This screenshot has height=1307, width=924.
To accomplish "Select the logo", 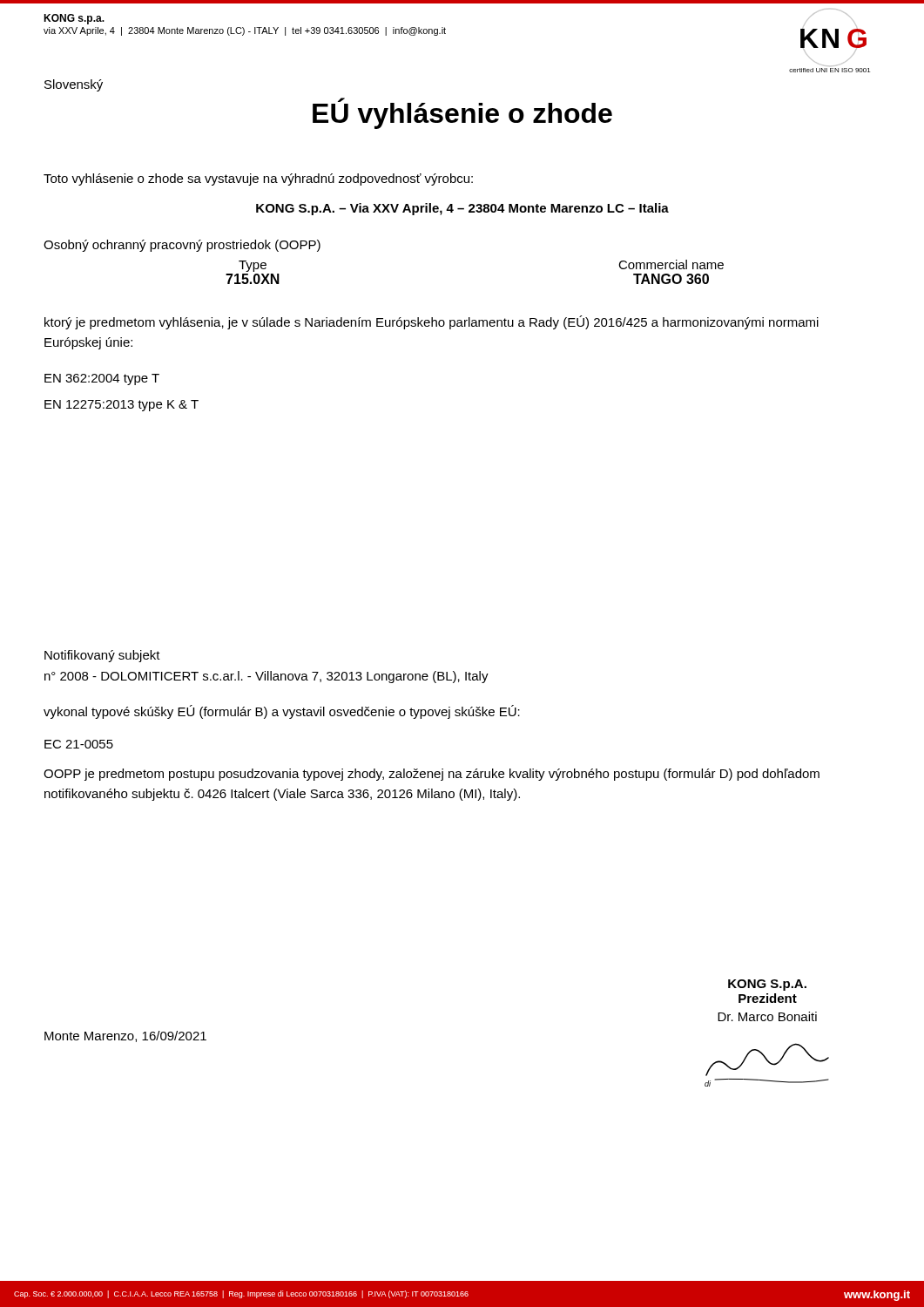I will pos(830,43).
